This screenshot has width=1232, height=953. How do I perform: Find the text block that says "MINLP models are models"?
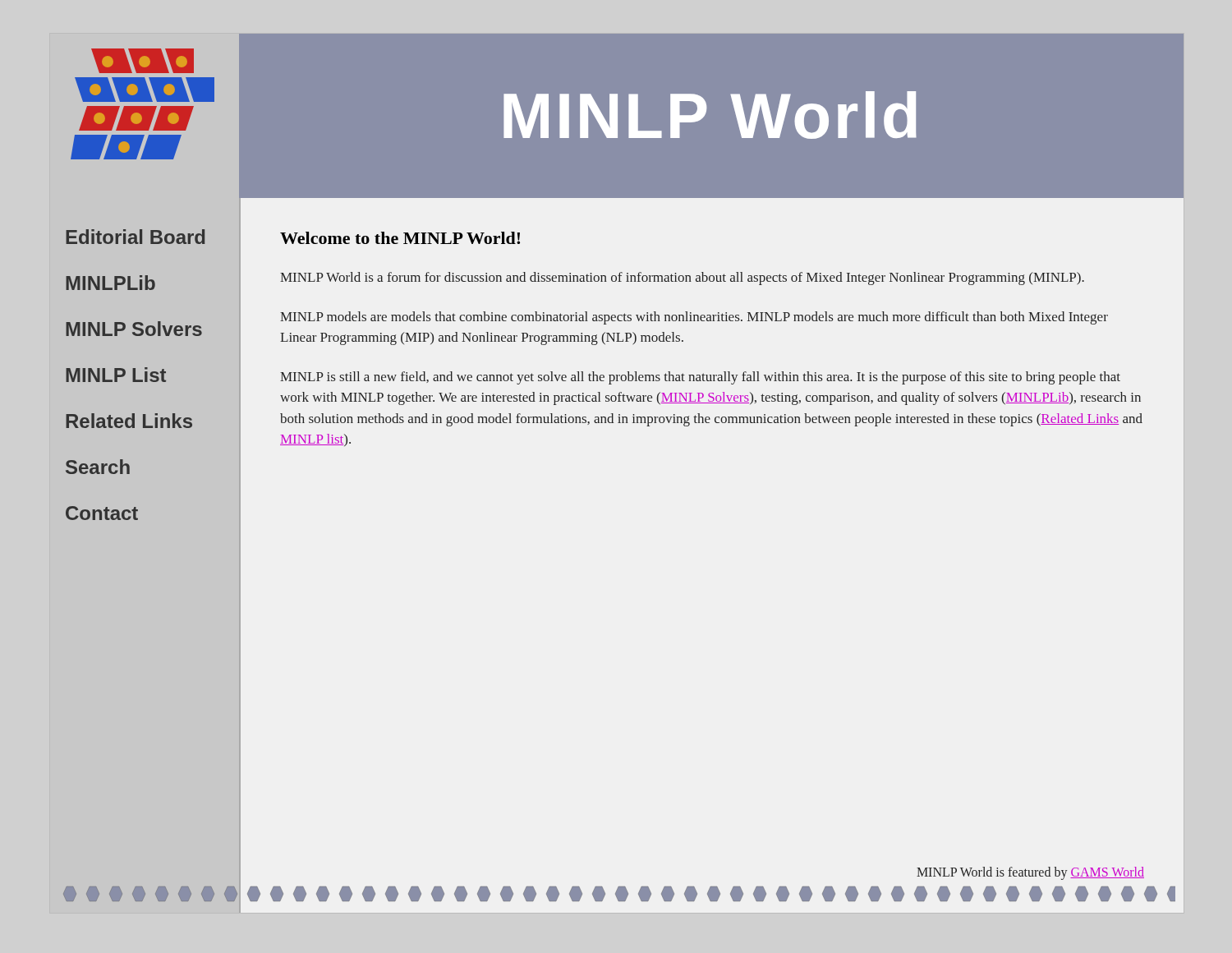click(x=694, y=327)
